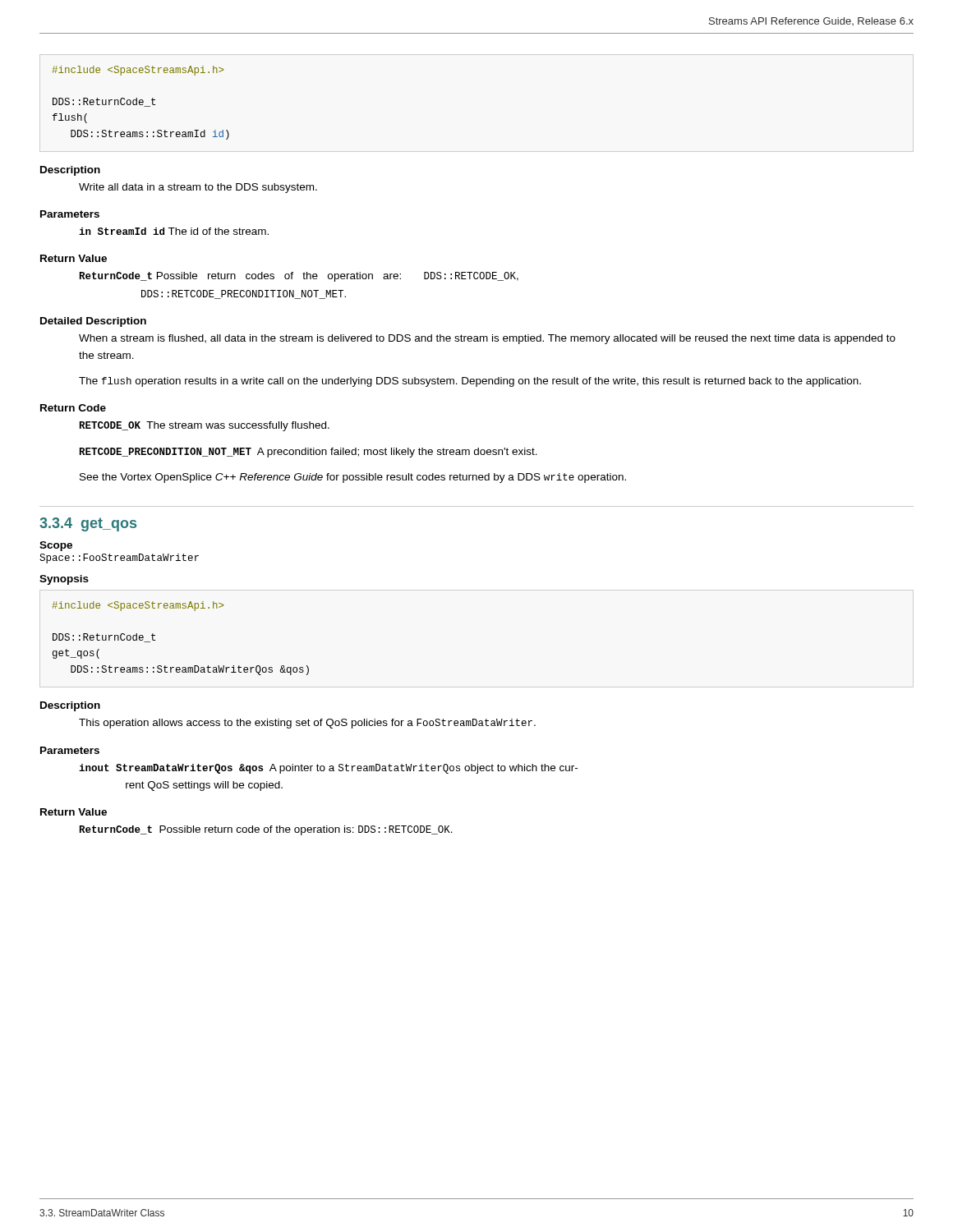Point to the block beginning "inout StreamDataWriterQos &qos A"

[x=496, y=777]
